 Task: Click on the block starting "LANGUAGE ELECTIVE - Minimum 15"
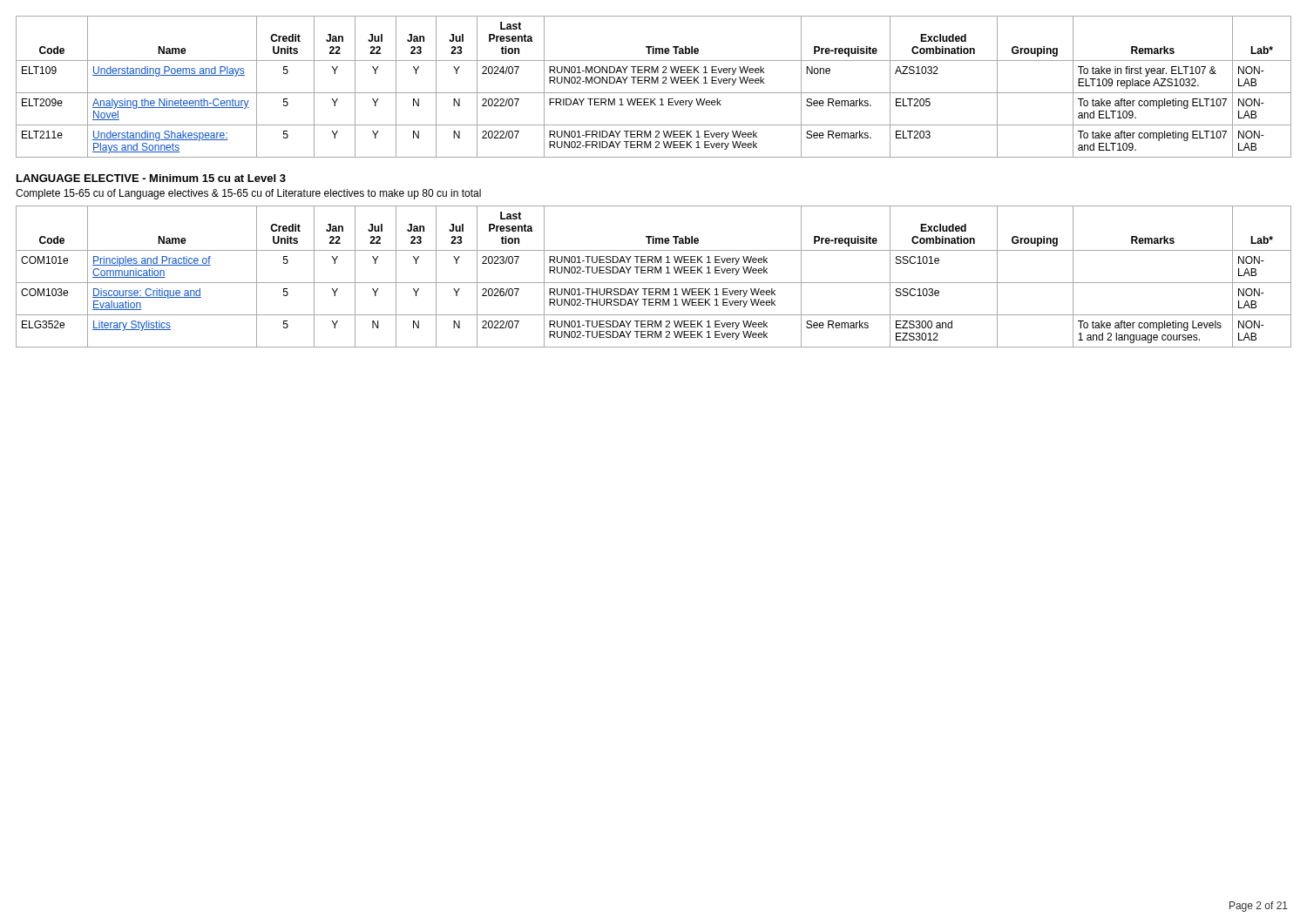click(x=151, y=178)
